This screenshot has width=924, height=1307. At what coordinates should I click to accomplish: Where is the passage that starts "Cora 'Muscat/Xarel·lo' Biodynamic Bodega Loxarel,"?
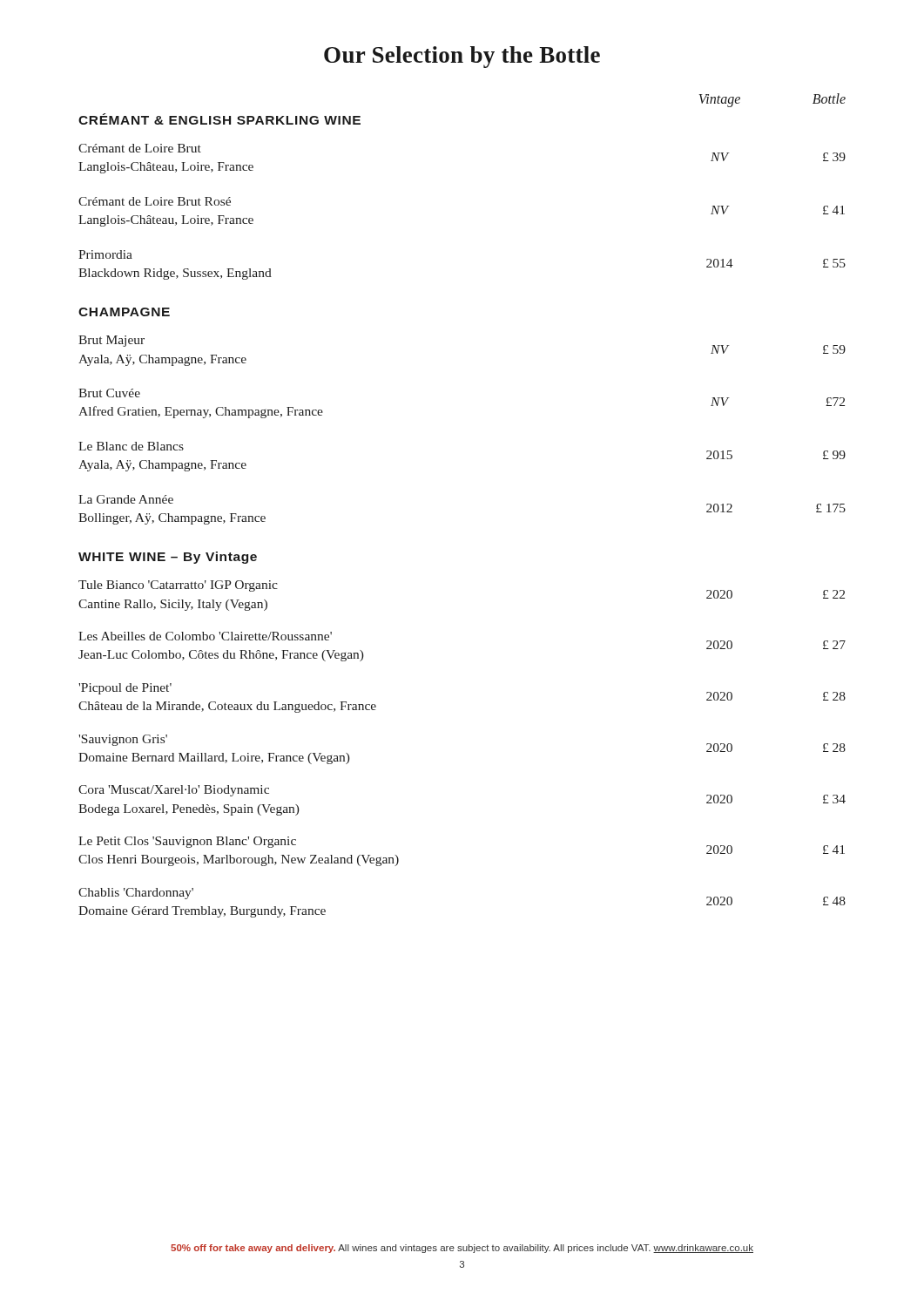point(173,805)
